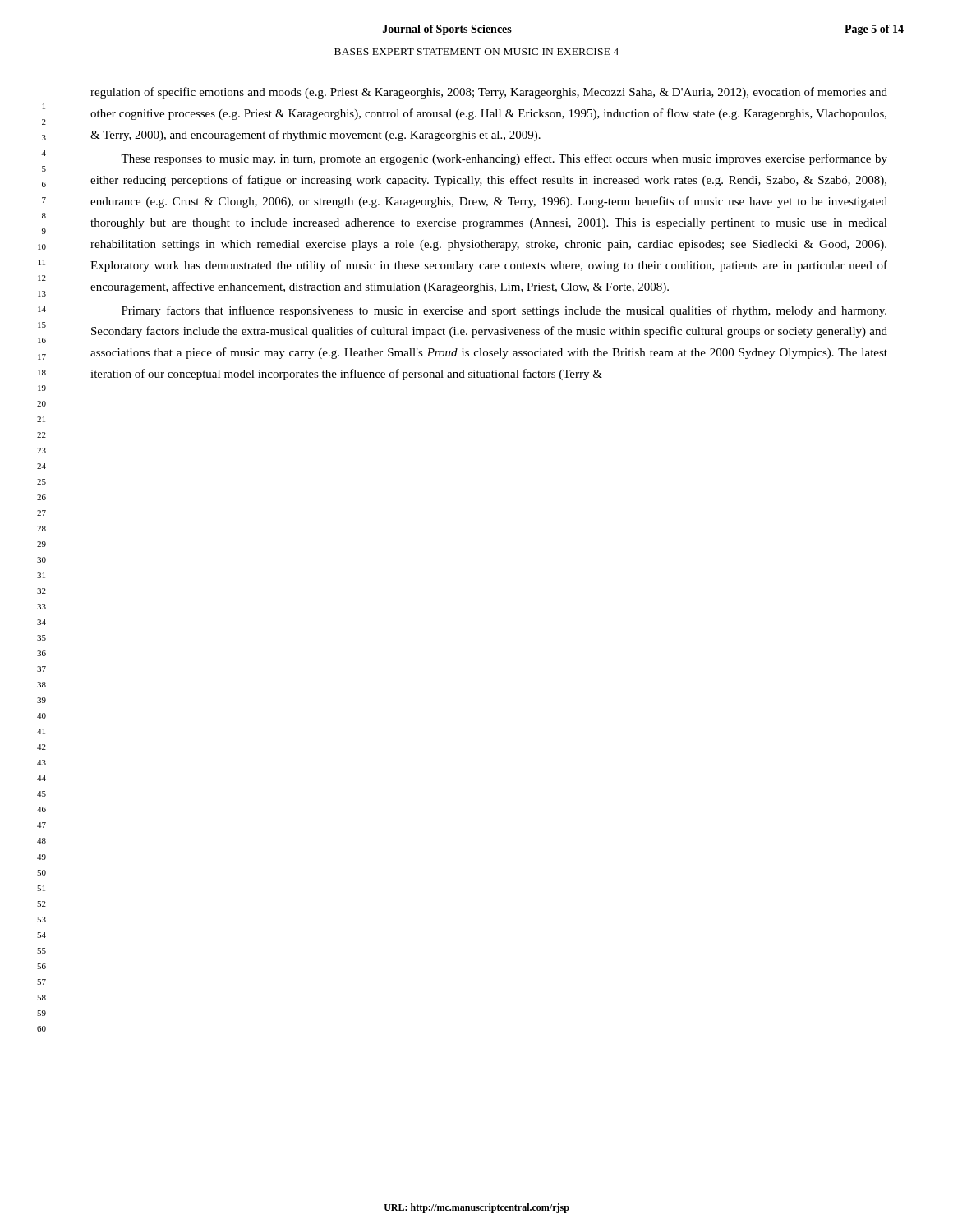953x1232 pixels.
Task: Locate a section header
Action: click(x=476, y=51)
